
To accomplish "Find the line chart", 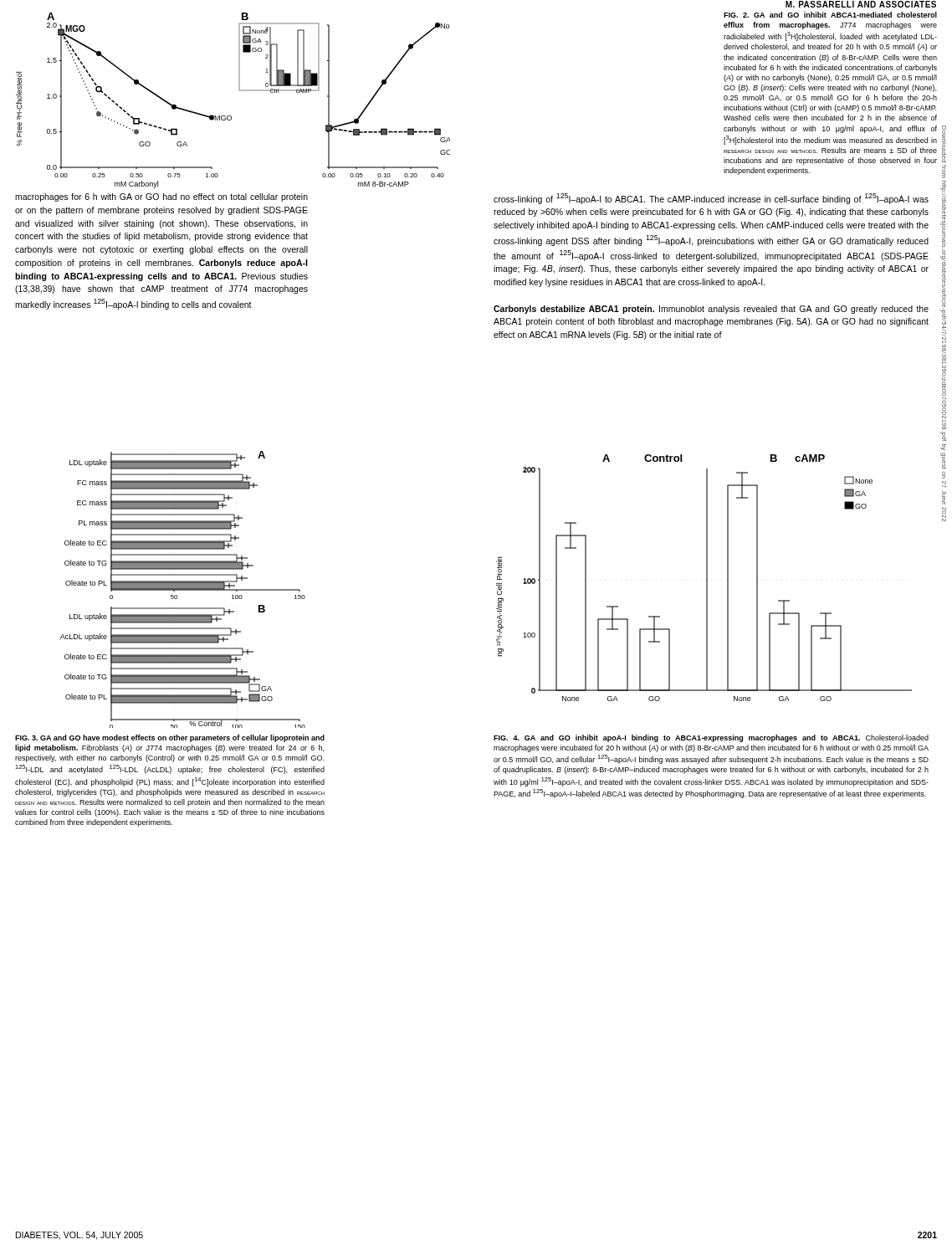I will click(x=233, y=98).
